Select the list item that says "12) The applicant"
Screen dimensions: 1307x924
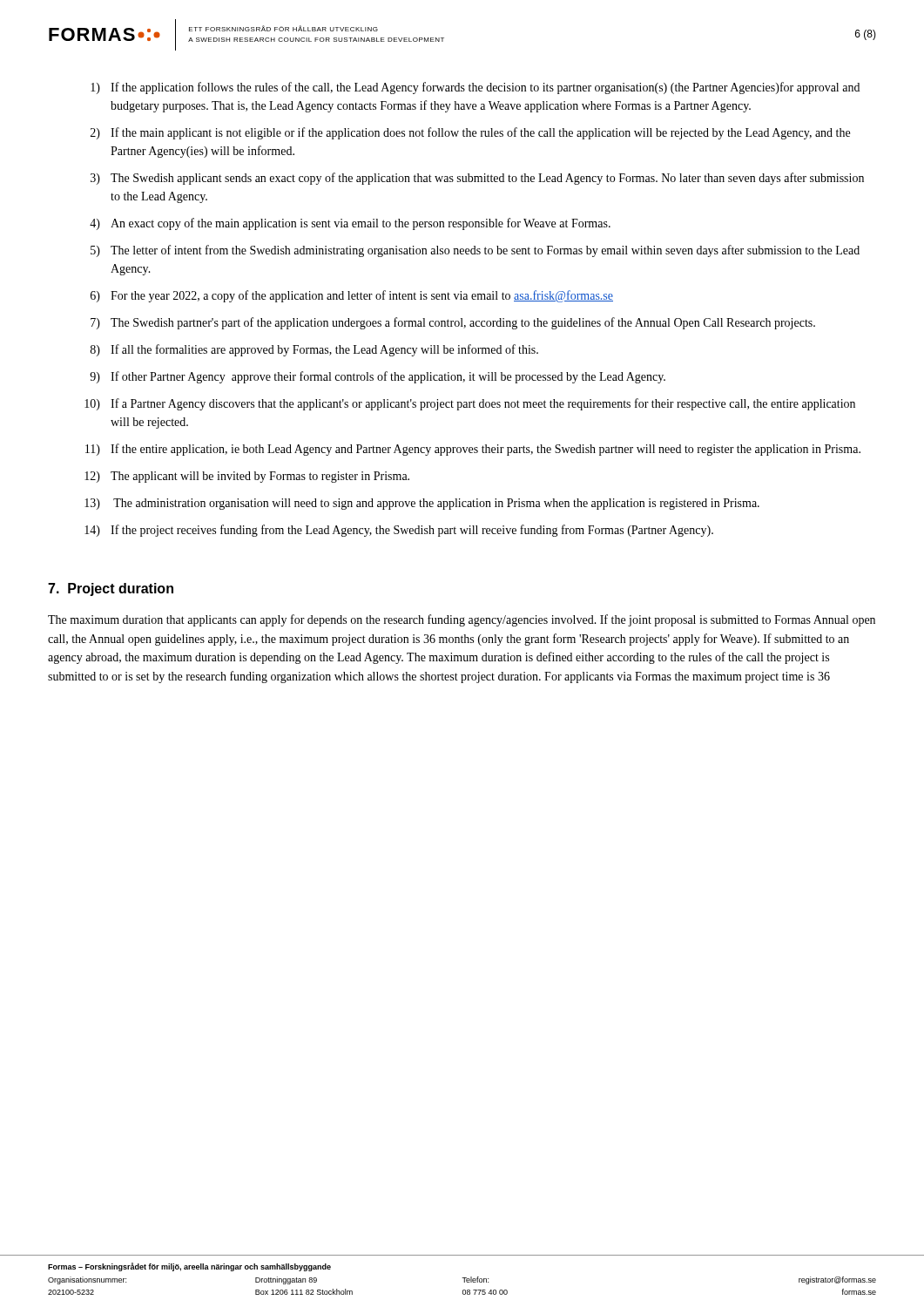pyautogui.click(x=247, y=477)
